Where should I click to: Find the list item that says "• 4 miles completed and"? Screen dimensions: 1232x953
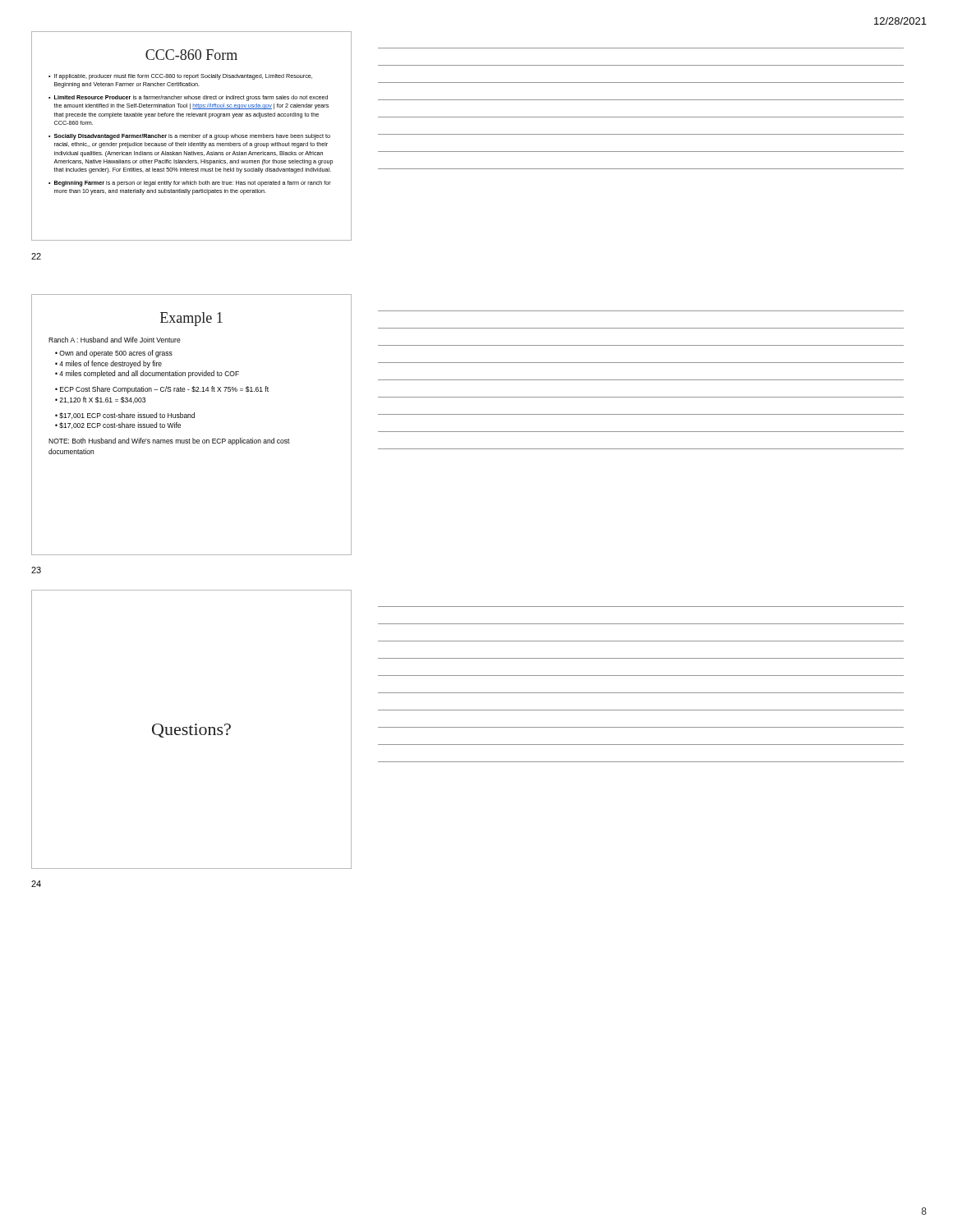click(147, 374)
